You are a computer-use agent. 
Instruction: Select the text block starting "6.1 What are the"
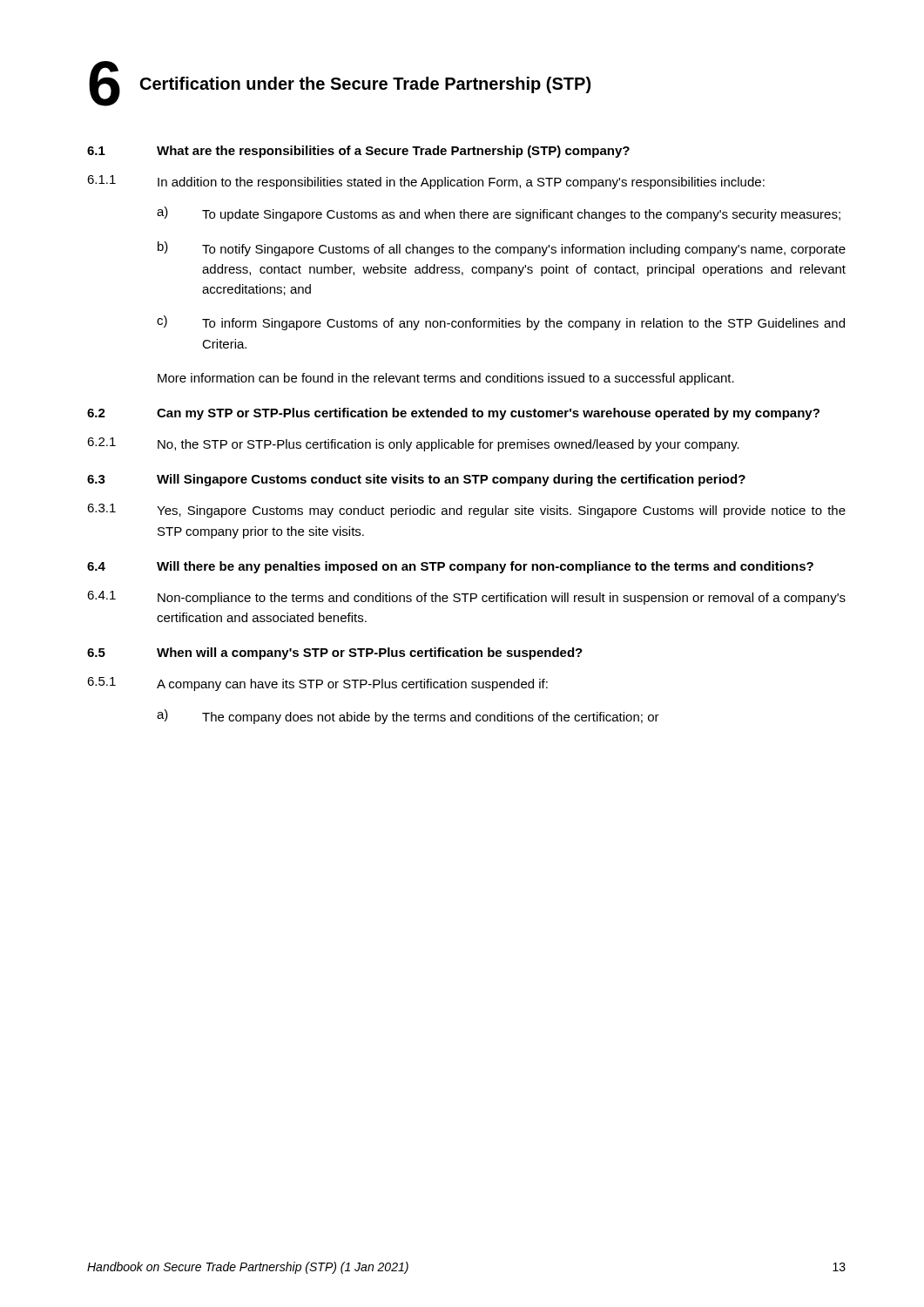pos(466,150)
